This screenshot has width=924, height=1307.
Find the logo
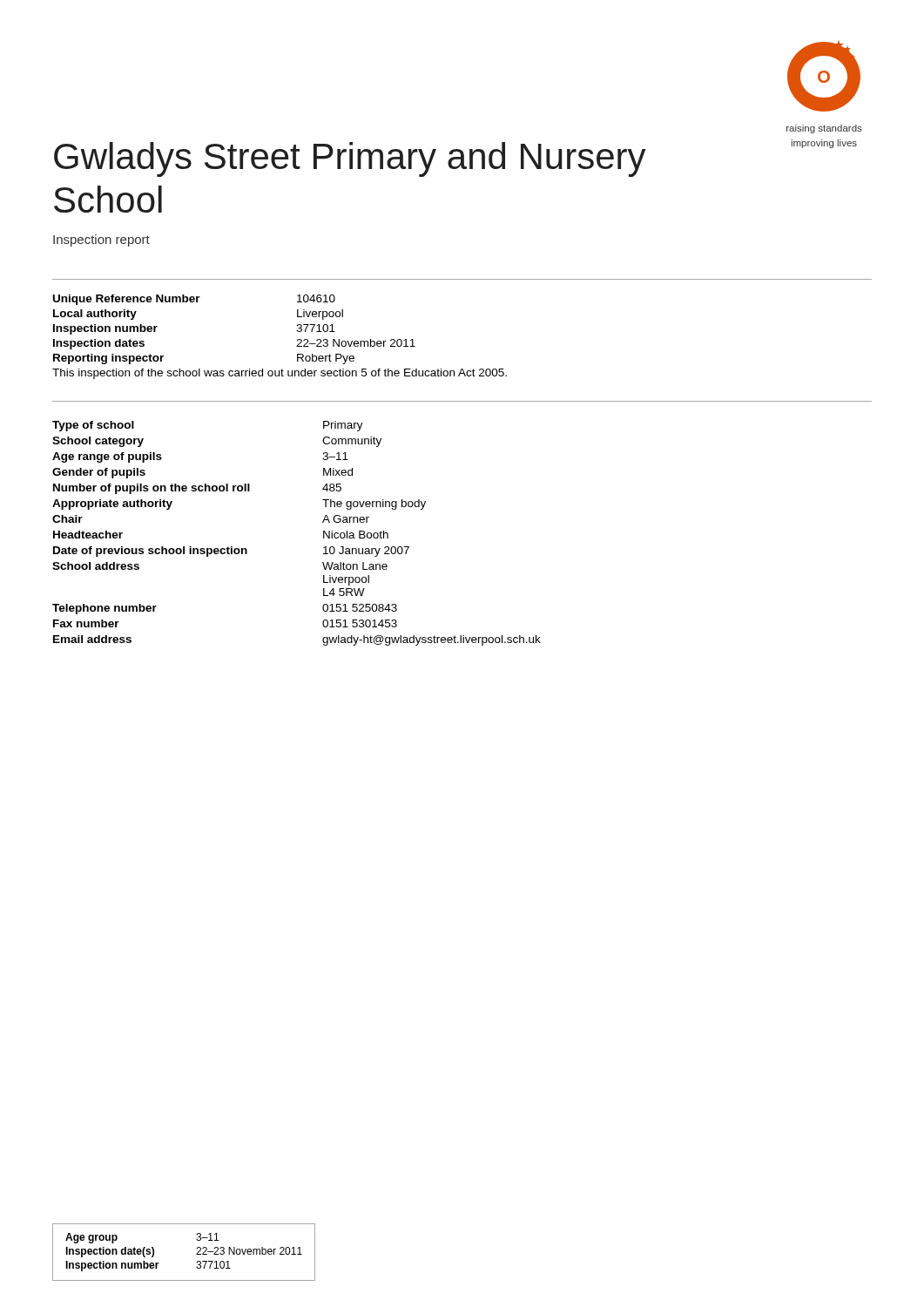824,93
